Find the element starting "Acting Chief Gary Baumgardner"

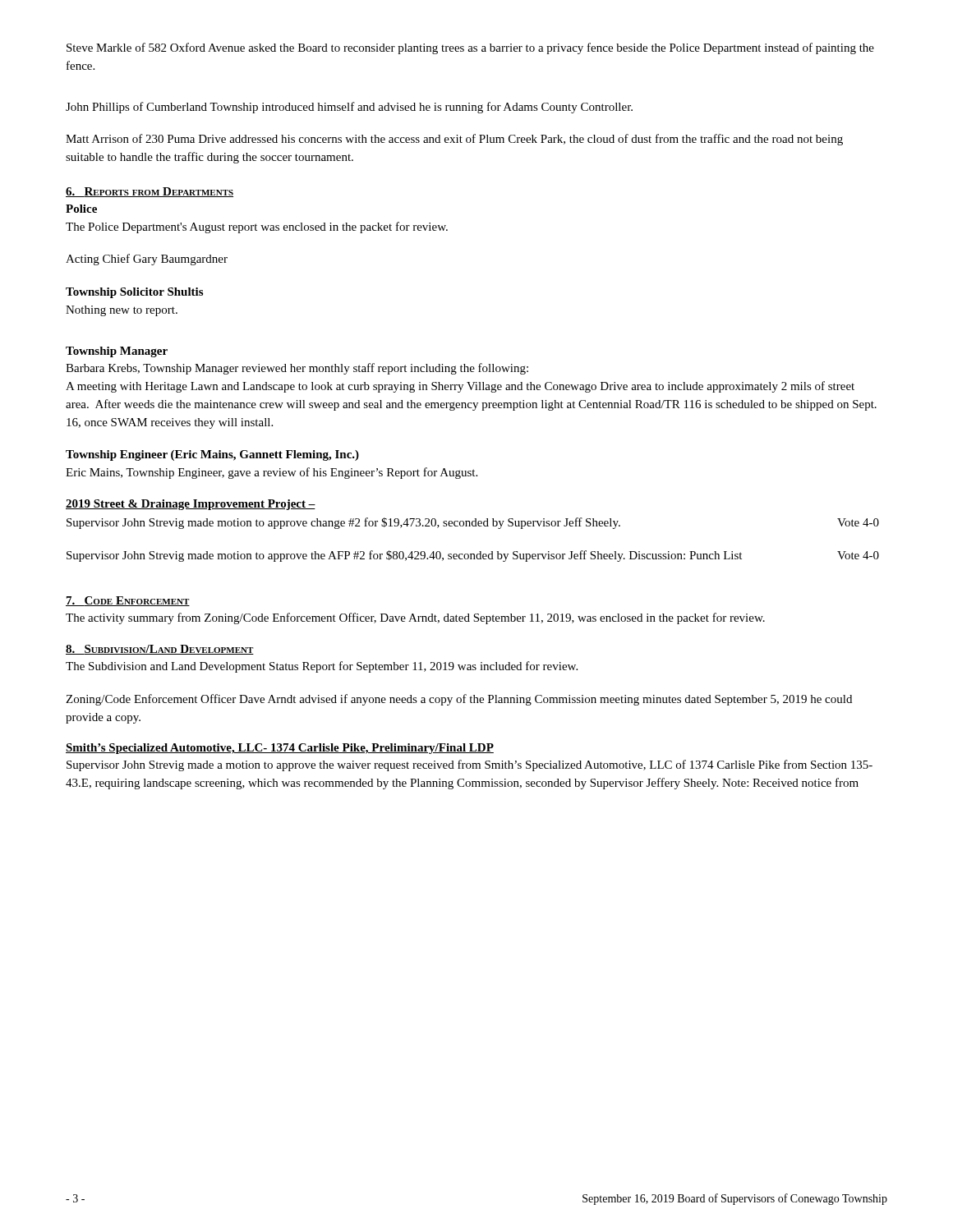[147, 259]
